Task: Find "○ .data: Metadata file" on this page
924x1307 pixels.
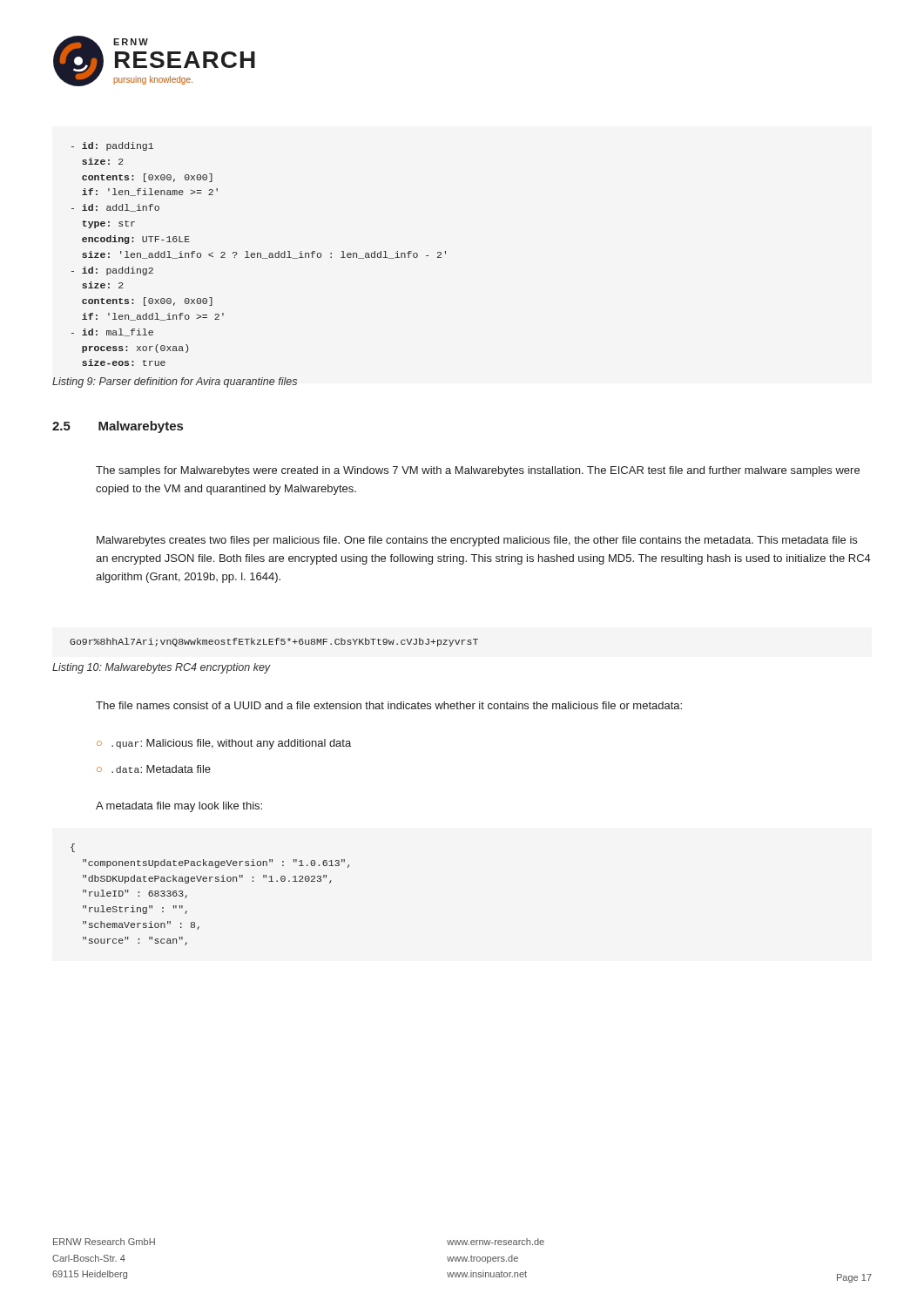Action: (x=154, y=769)
